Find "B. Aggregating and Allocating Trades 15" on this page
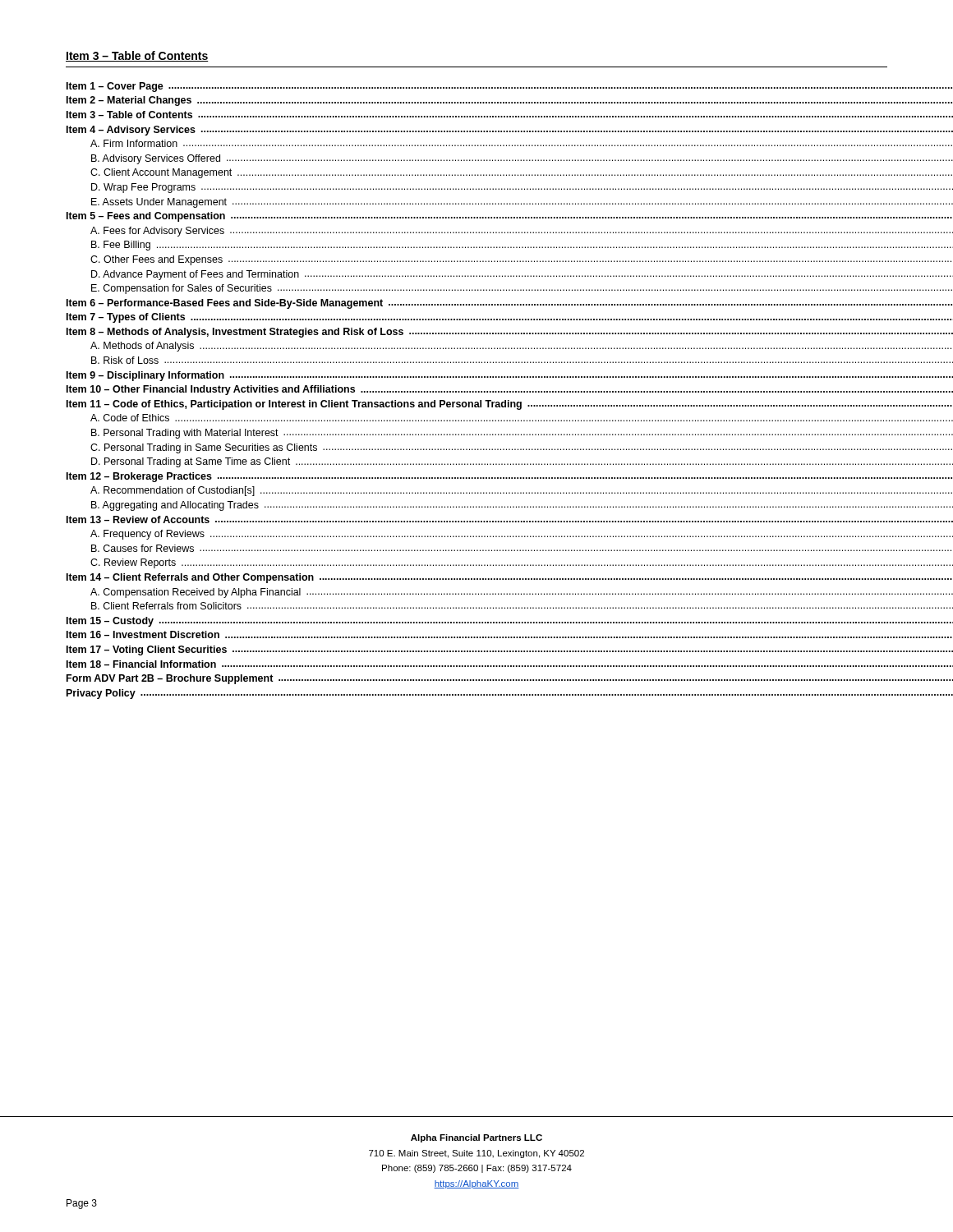 coord(476,505)
